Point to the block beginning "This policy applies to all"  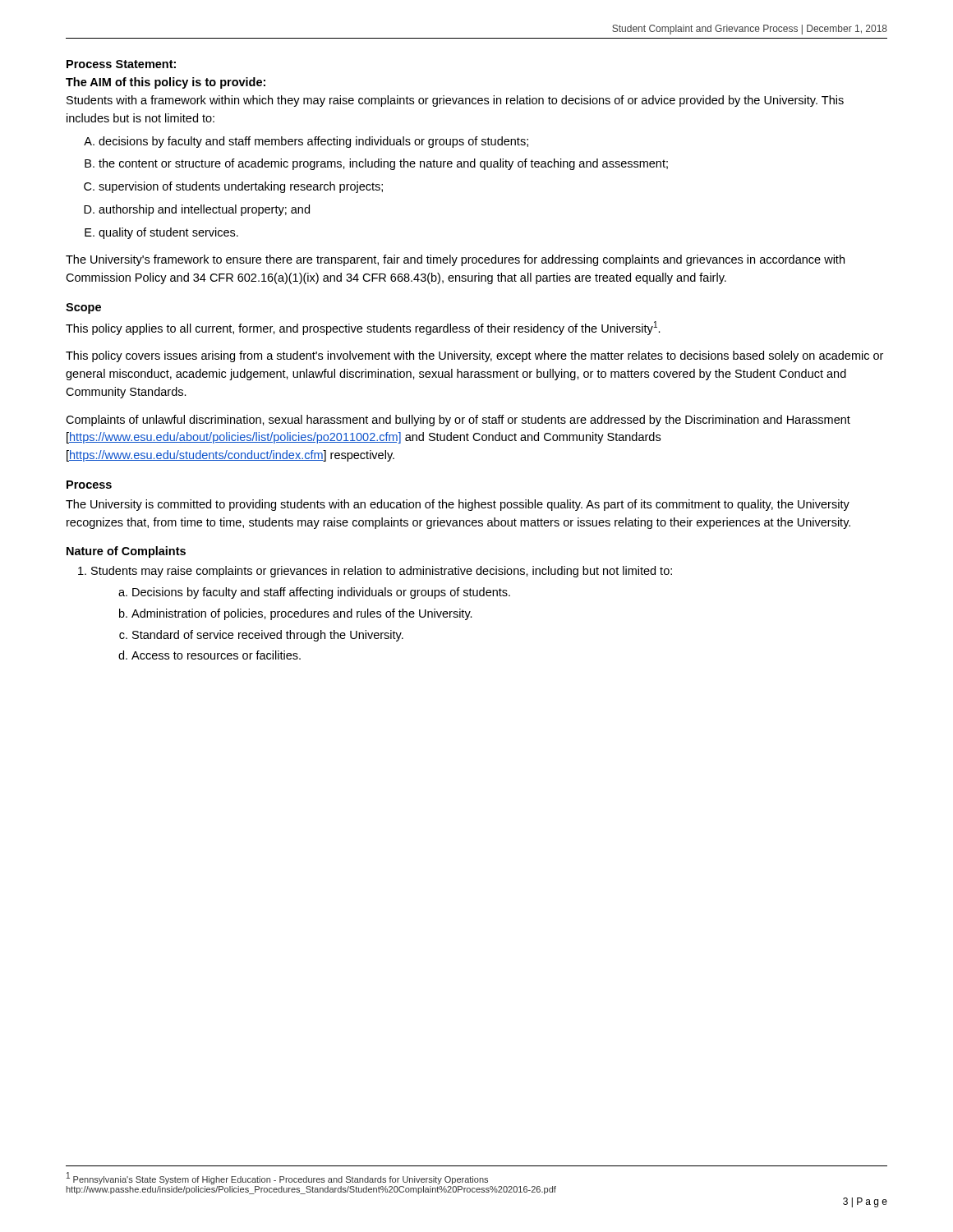tap(476, 328)
